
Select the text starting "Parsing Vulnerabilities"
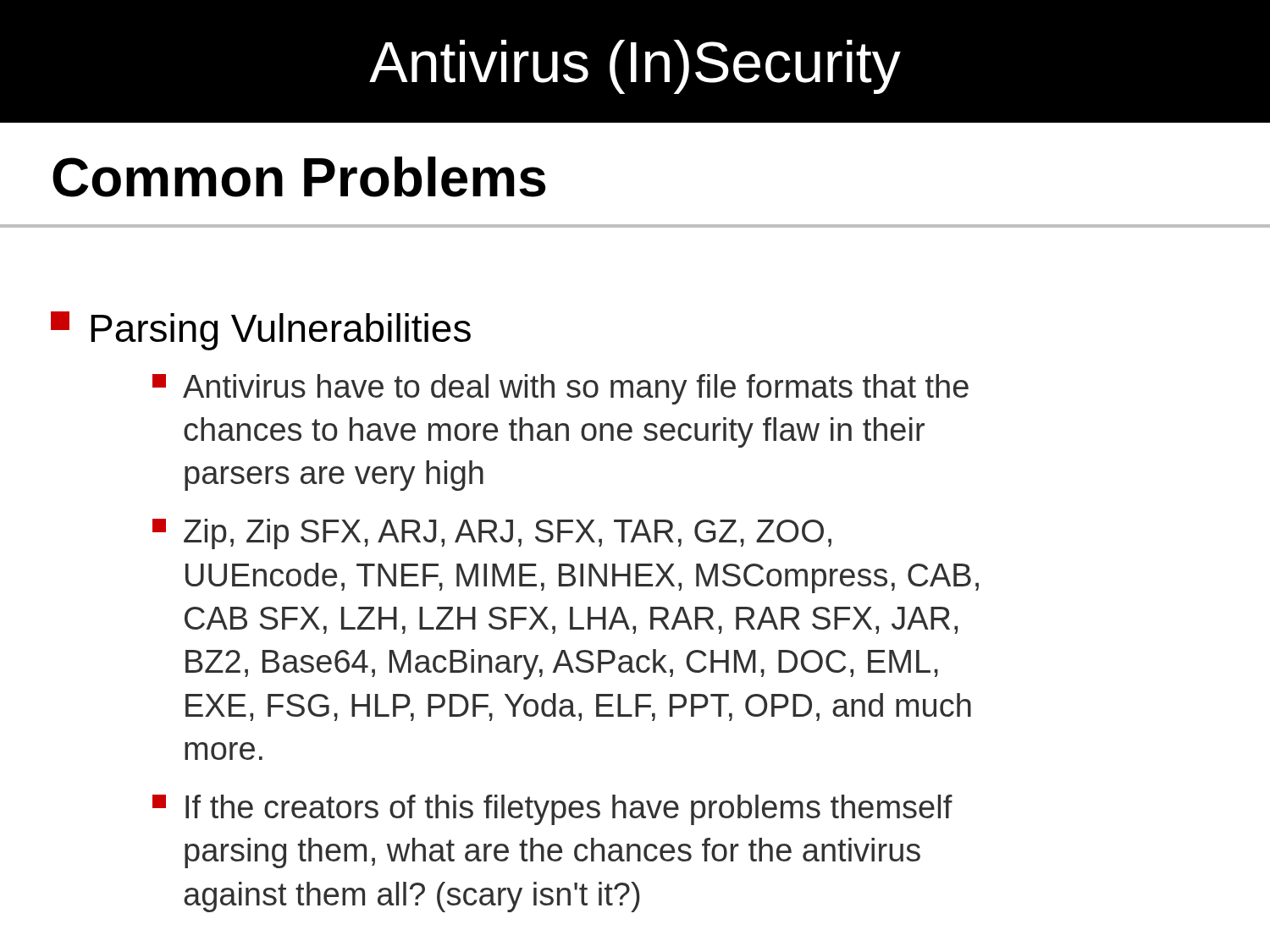point(261,329)
